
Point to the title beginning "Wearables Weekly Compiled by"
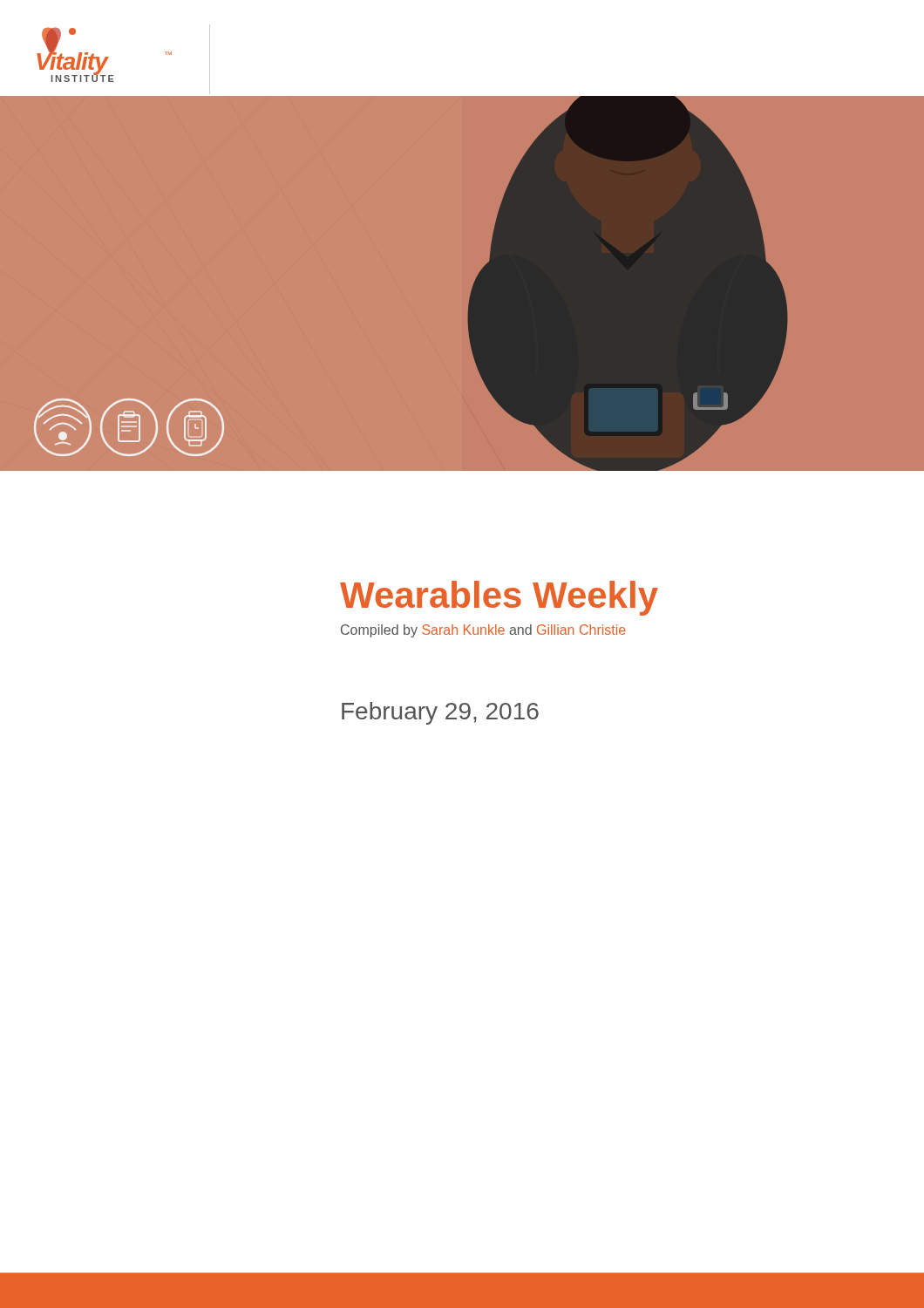coord(601,607)
